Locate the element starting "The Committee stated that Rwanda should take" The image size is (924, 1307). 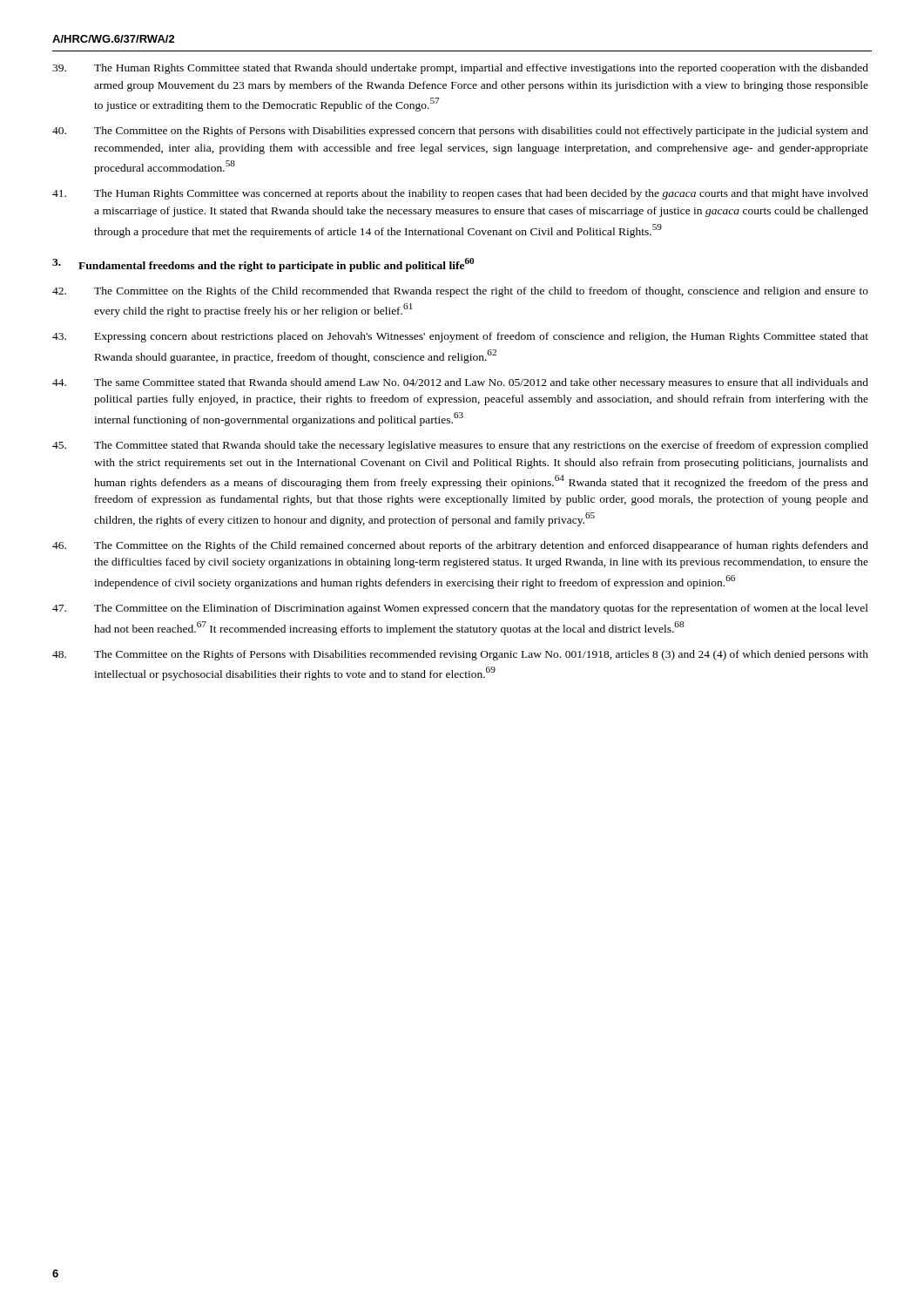pos(460,482)
